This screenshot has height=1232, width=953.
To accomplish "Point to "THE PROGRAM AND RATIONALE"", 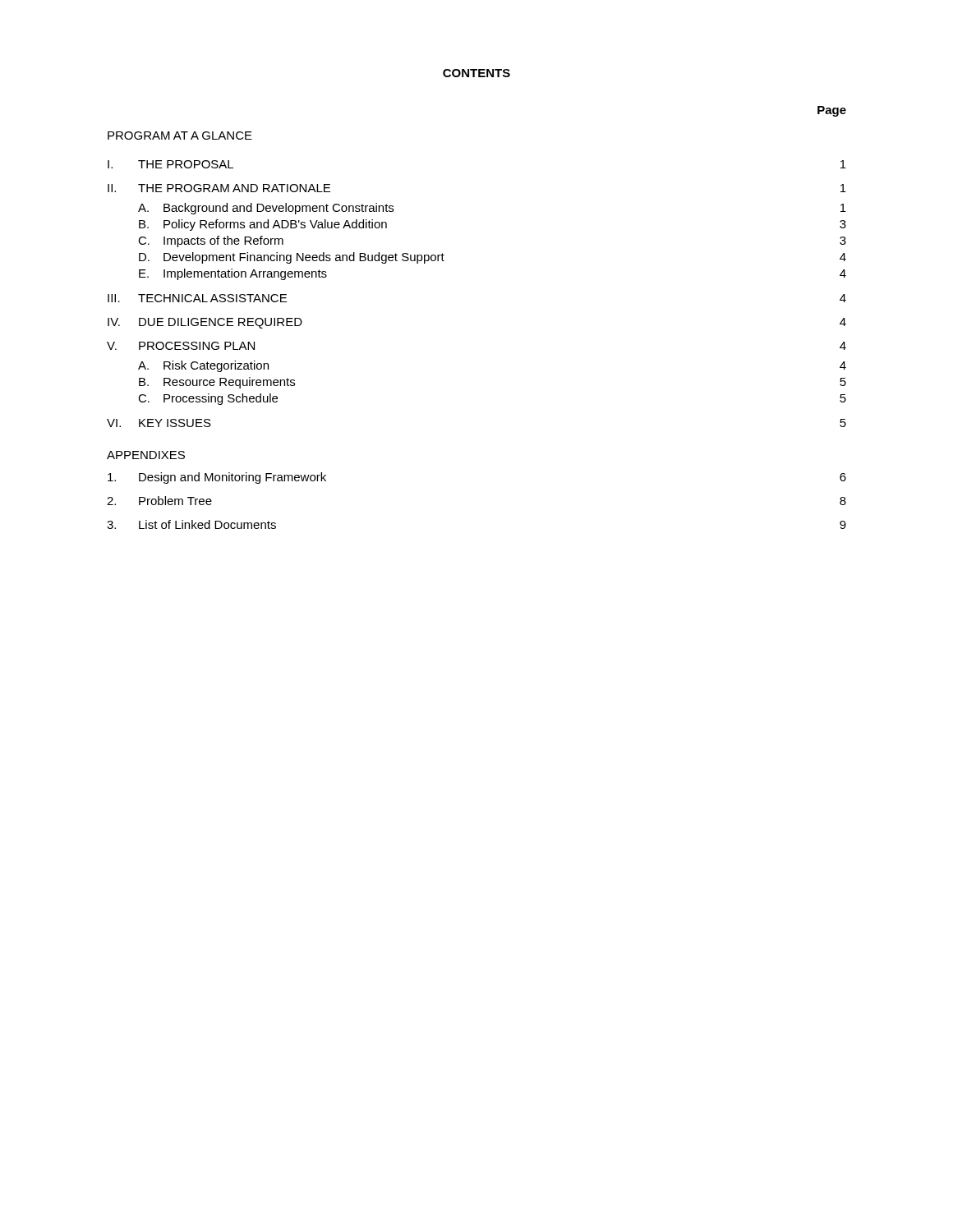I will (x=234, y=188).
